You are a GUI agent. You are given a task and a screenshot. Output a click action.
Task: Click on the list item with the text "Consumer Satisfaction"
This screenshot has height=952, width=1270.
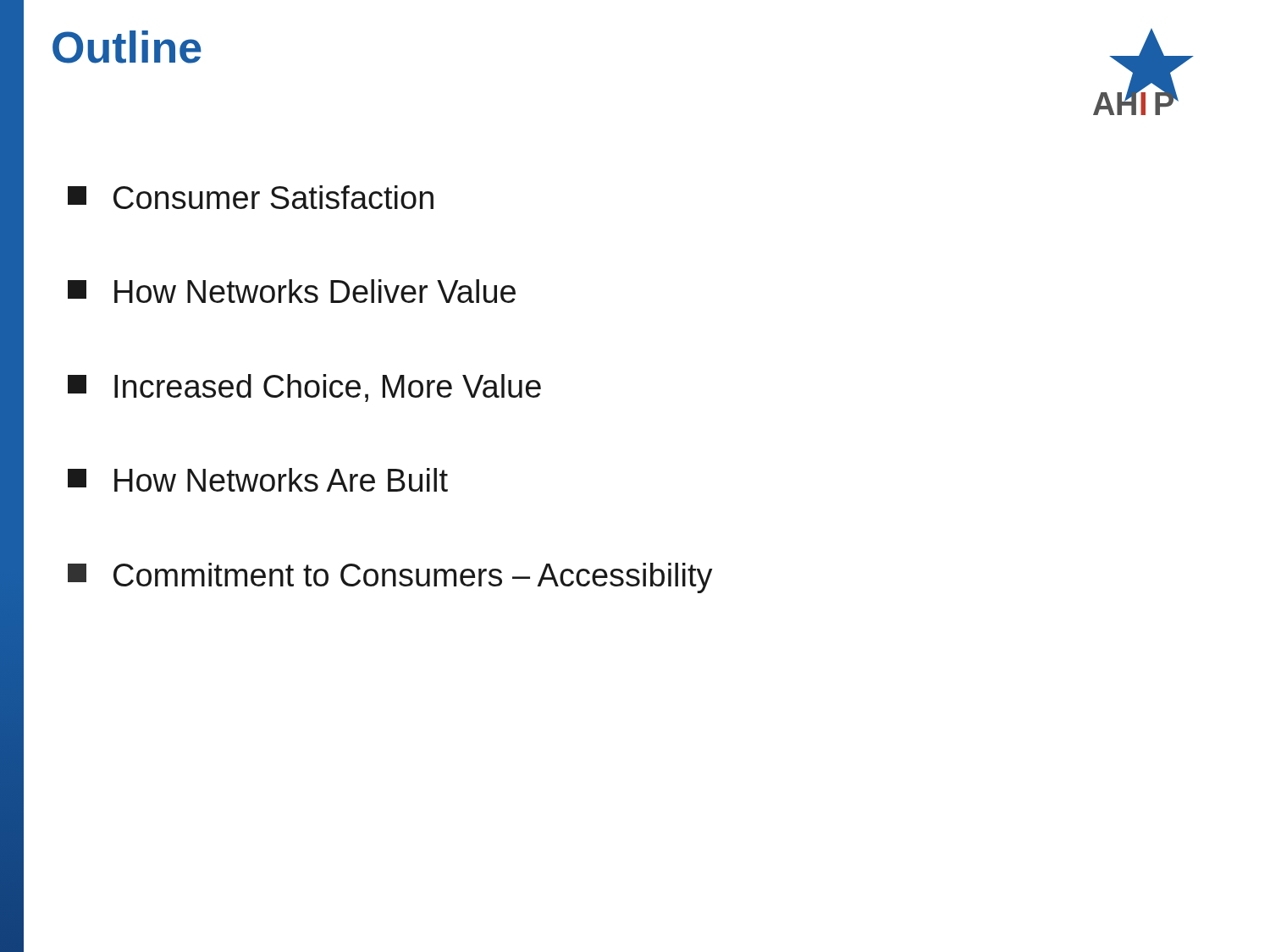click(x=252, y=199)
